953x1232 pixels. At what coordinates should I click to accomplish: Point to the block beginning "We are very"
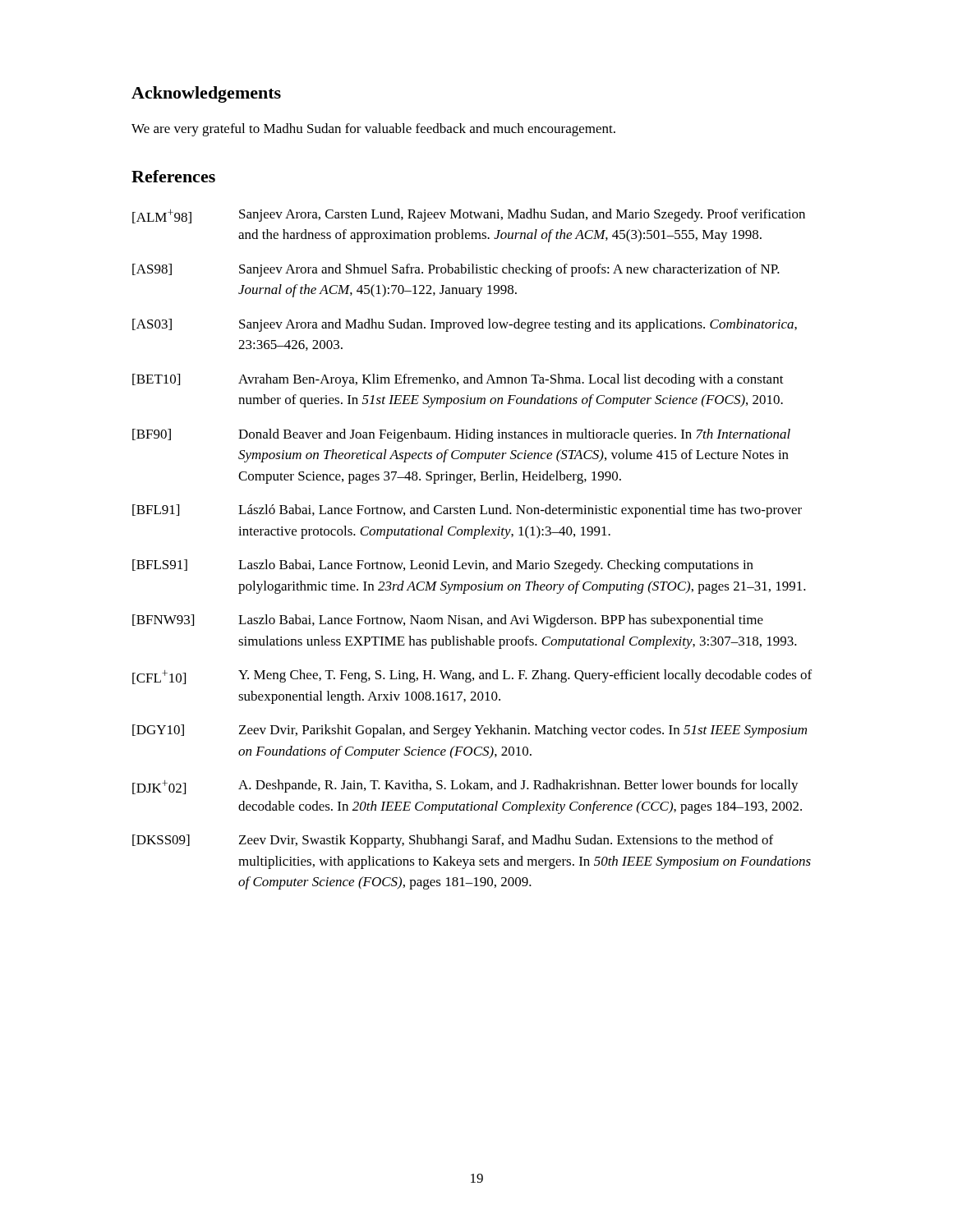pos(374,129)
